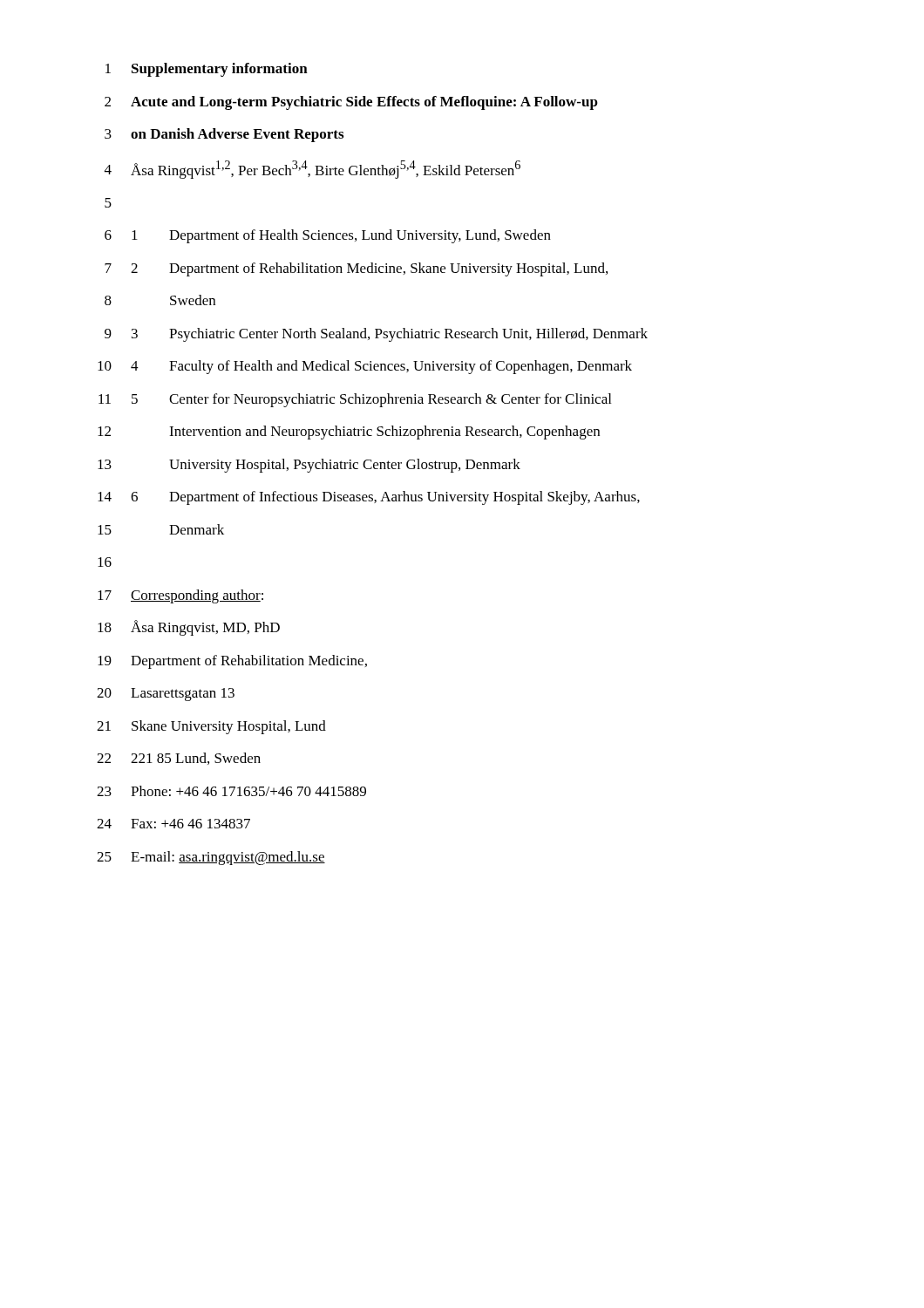Click on the block starting "8 Sweden"
The height and width of the screenshot is (1308, 924).
(108, 300)
